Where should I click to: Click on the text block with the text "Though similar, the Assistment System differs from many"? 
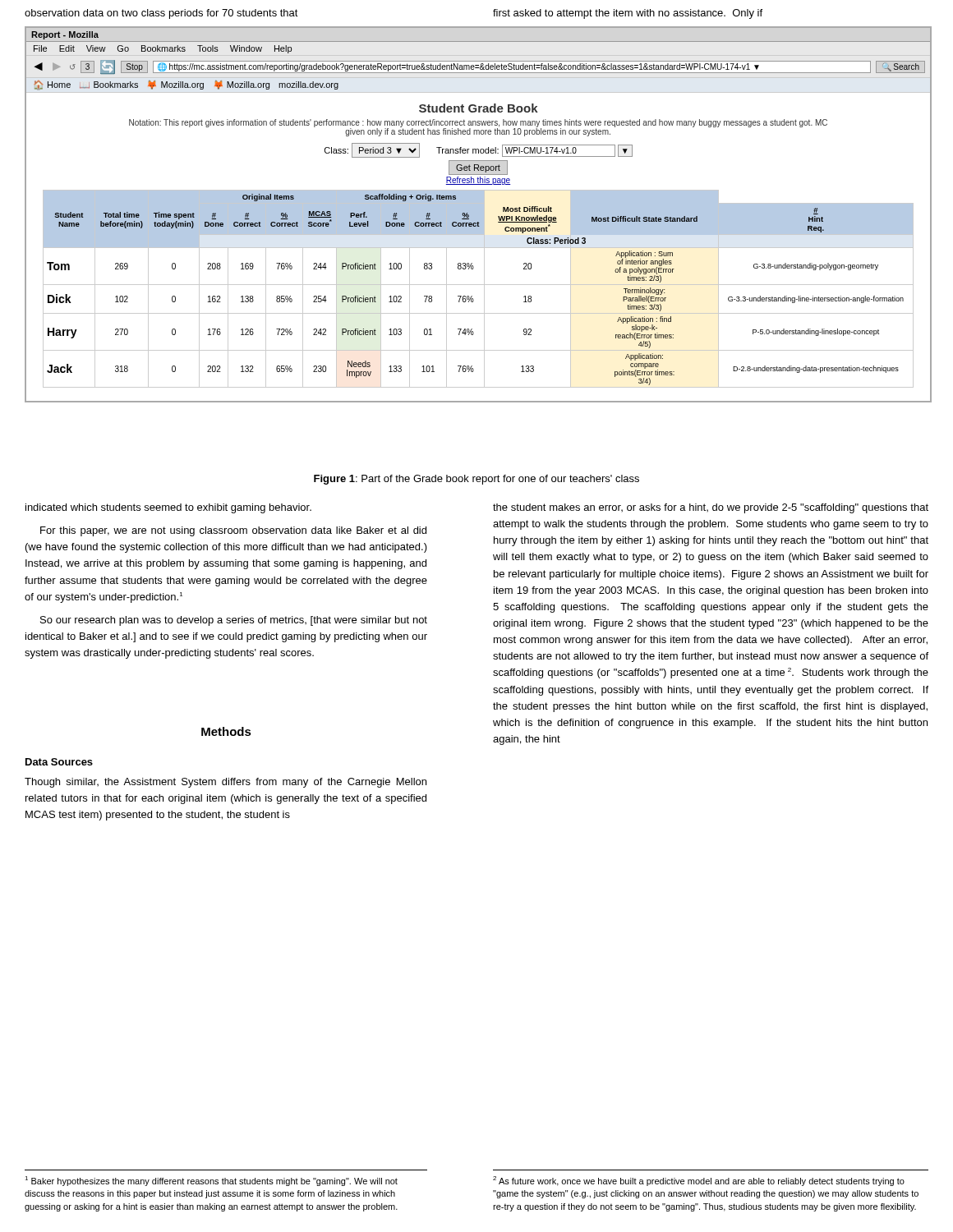[x=226, y=799]
